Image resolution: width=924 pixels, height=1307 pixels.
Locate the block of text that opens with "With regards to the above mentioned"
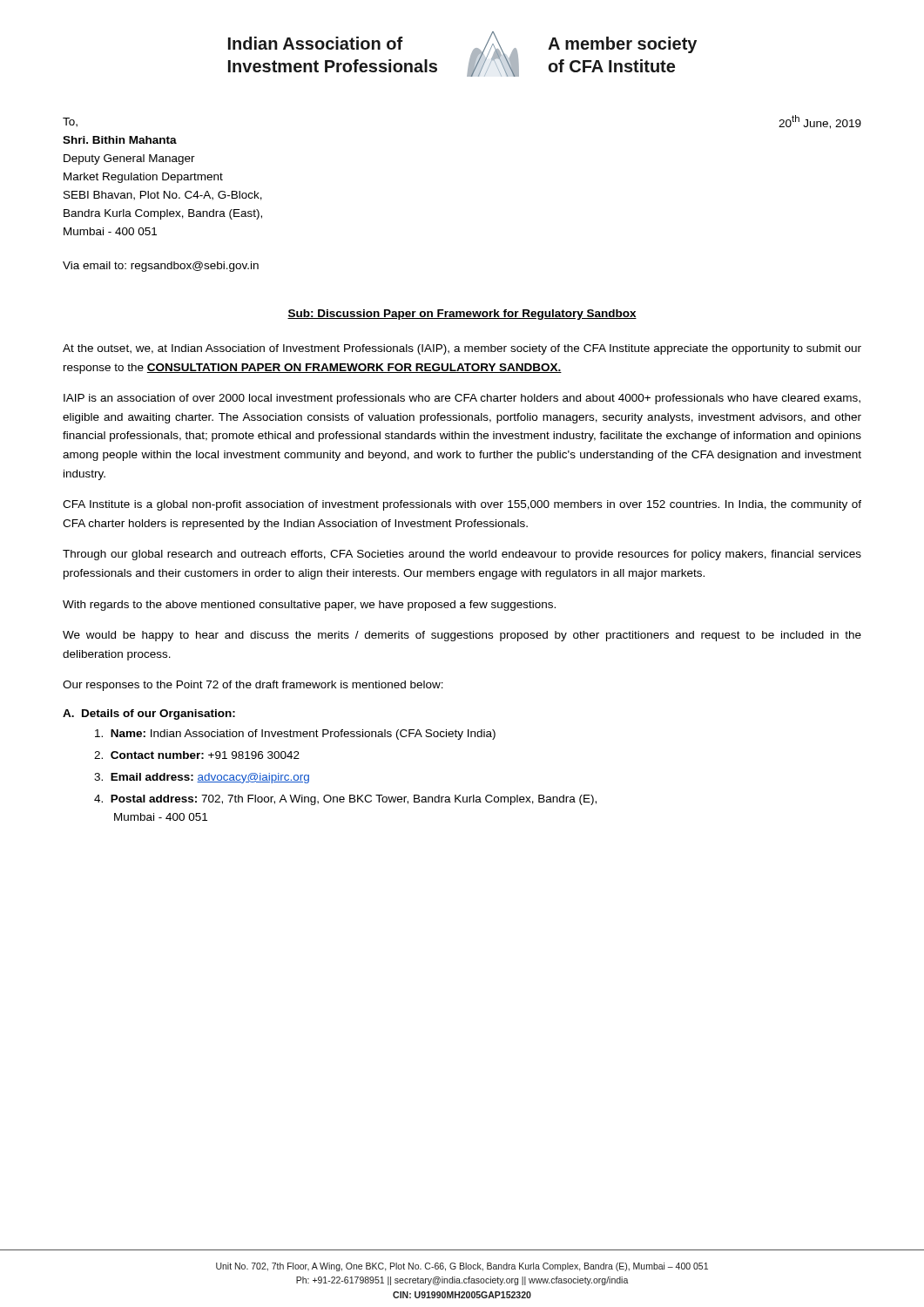point(310,604)
